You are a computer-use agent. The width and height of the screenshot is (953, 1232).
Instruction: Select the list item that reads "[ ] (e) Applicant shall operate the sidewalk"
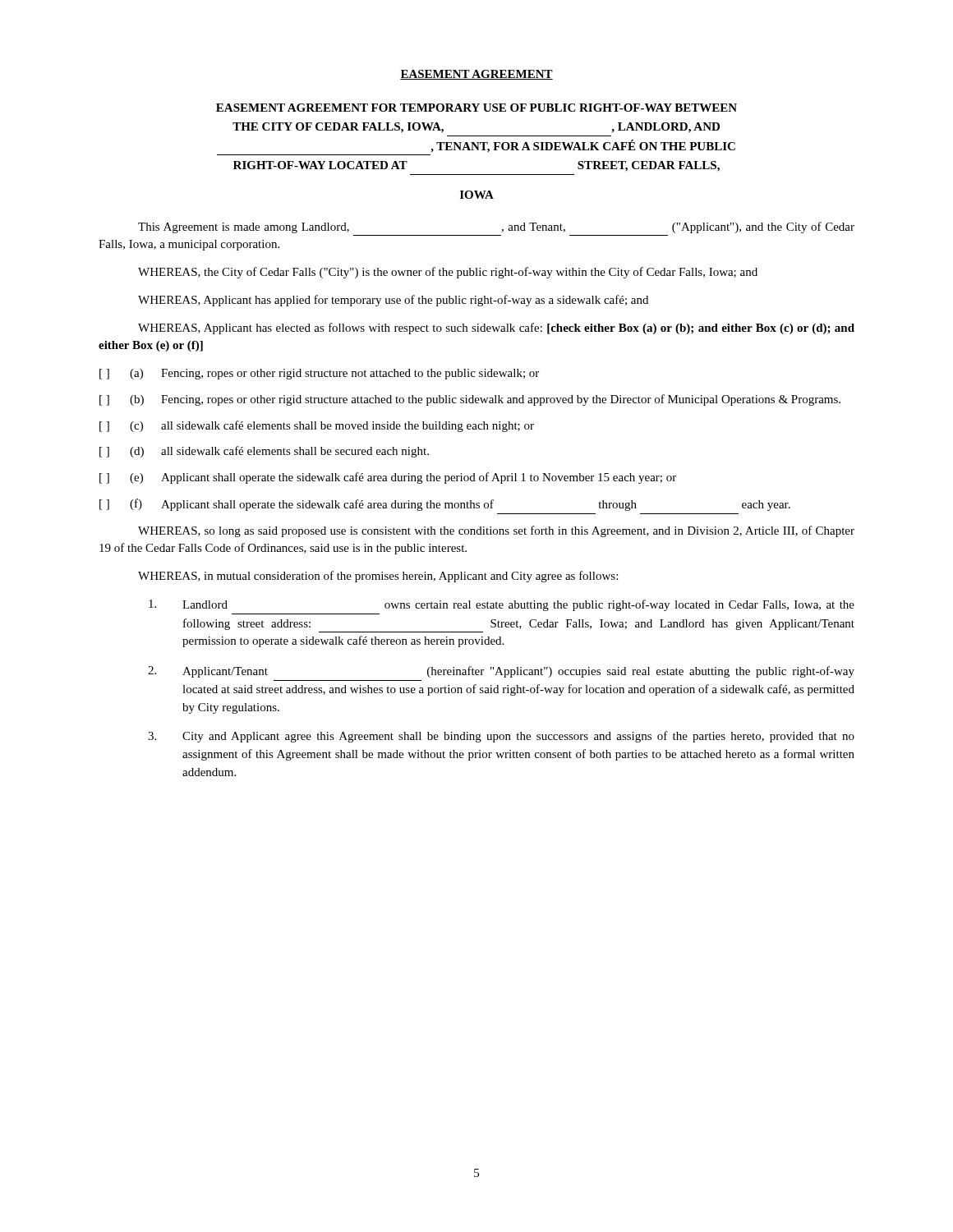[x=476, y=478]
